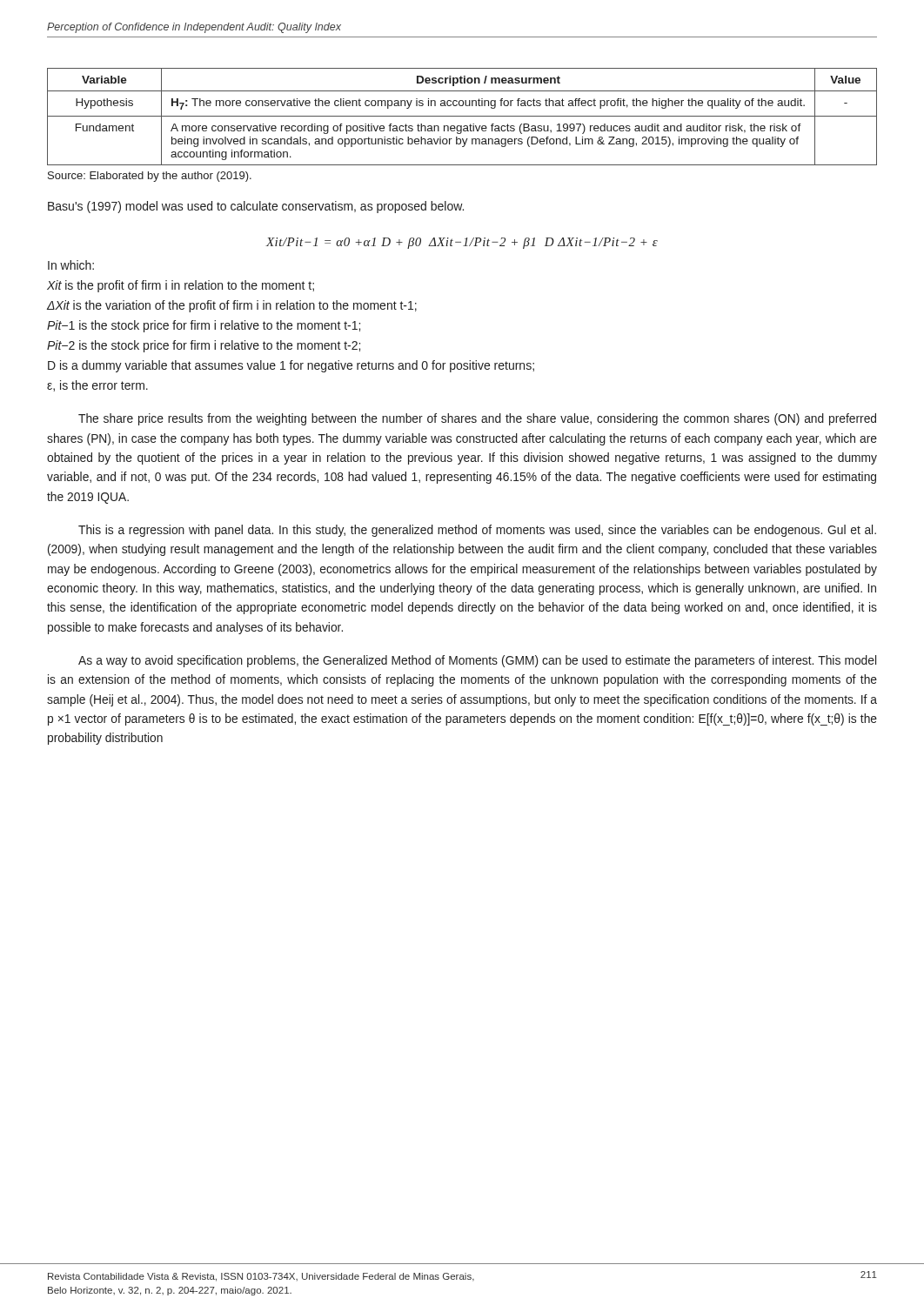Locate the block starting "As a way to avoid specification problems, the"
The height and width of the screenshot is (1305, 924).
pyautogui.click(x=462, y=700)
